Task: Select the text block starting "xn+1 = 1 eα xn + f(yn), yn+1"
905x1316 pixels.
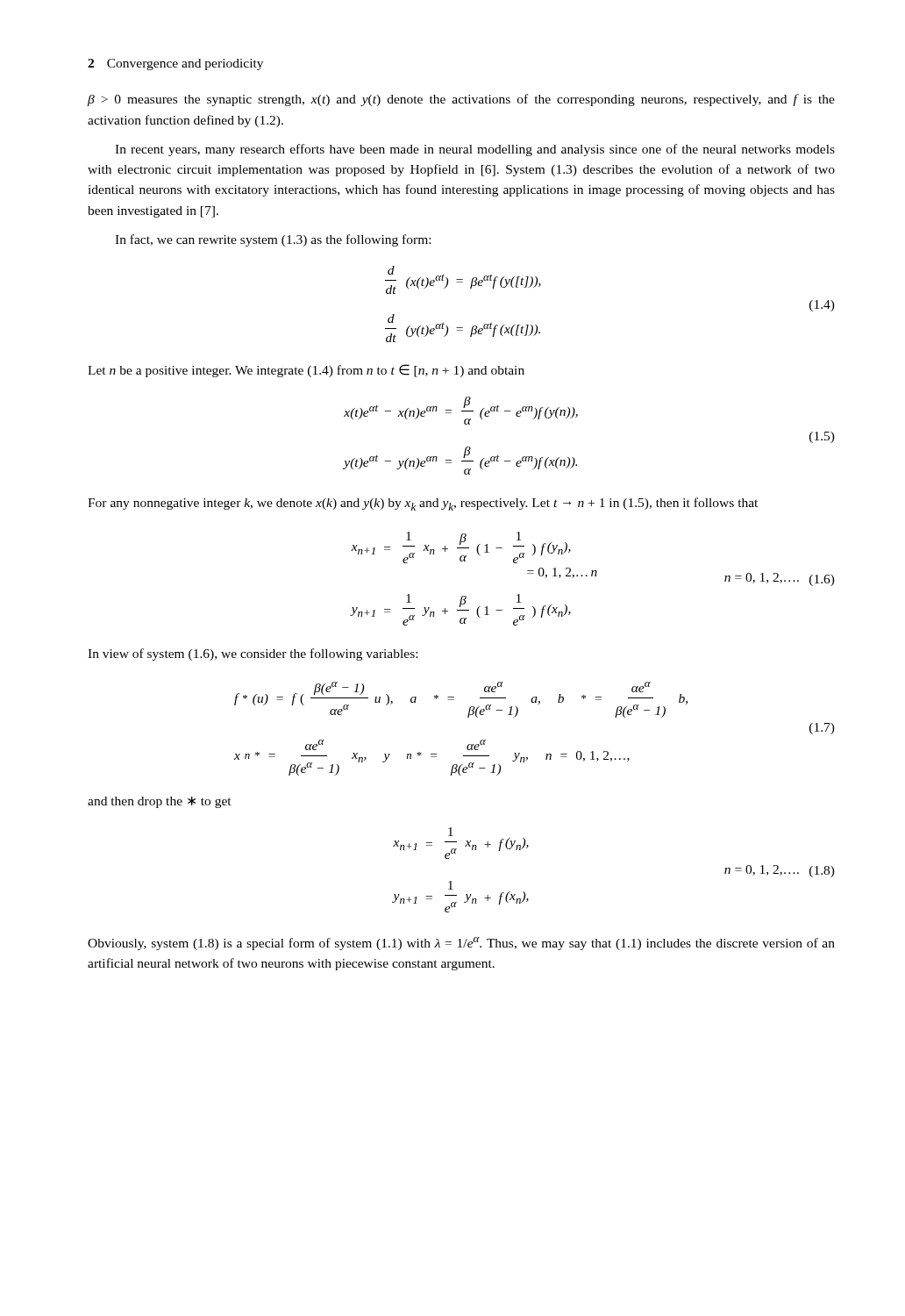Action: pos(451,832)
